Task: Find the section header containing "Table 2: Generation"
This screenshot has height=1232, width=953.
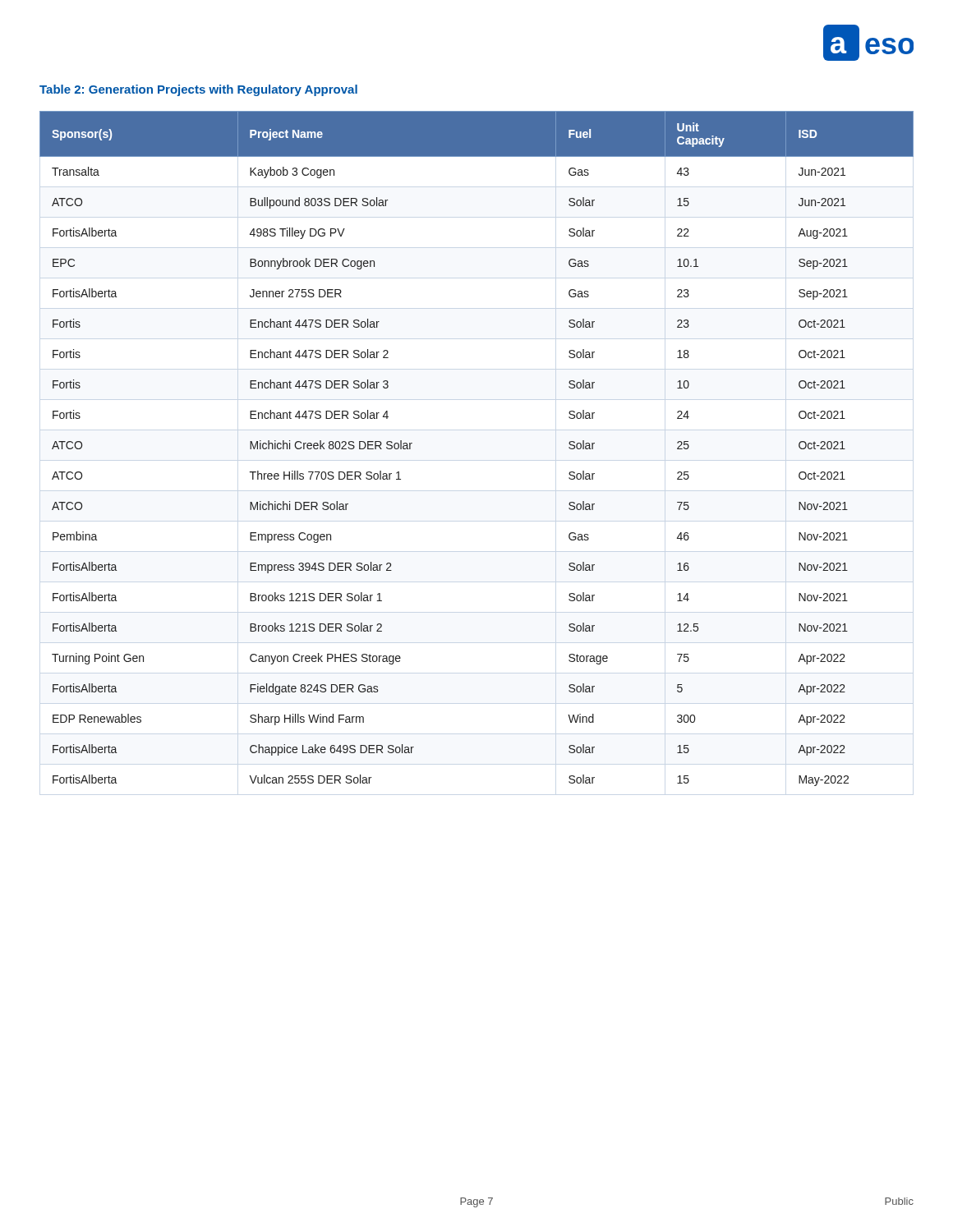Action: coord(199,89)
